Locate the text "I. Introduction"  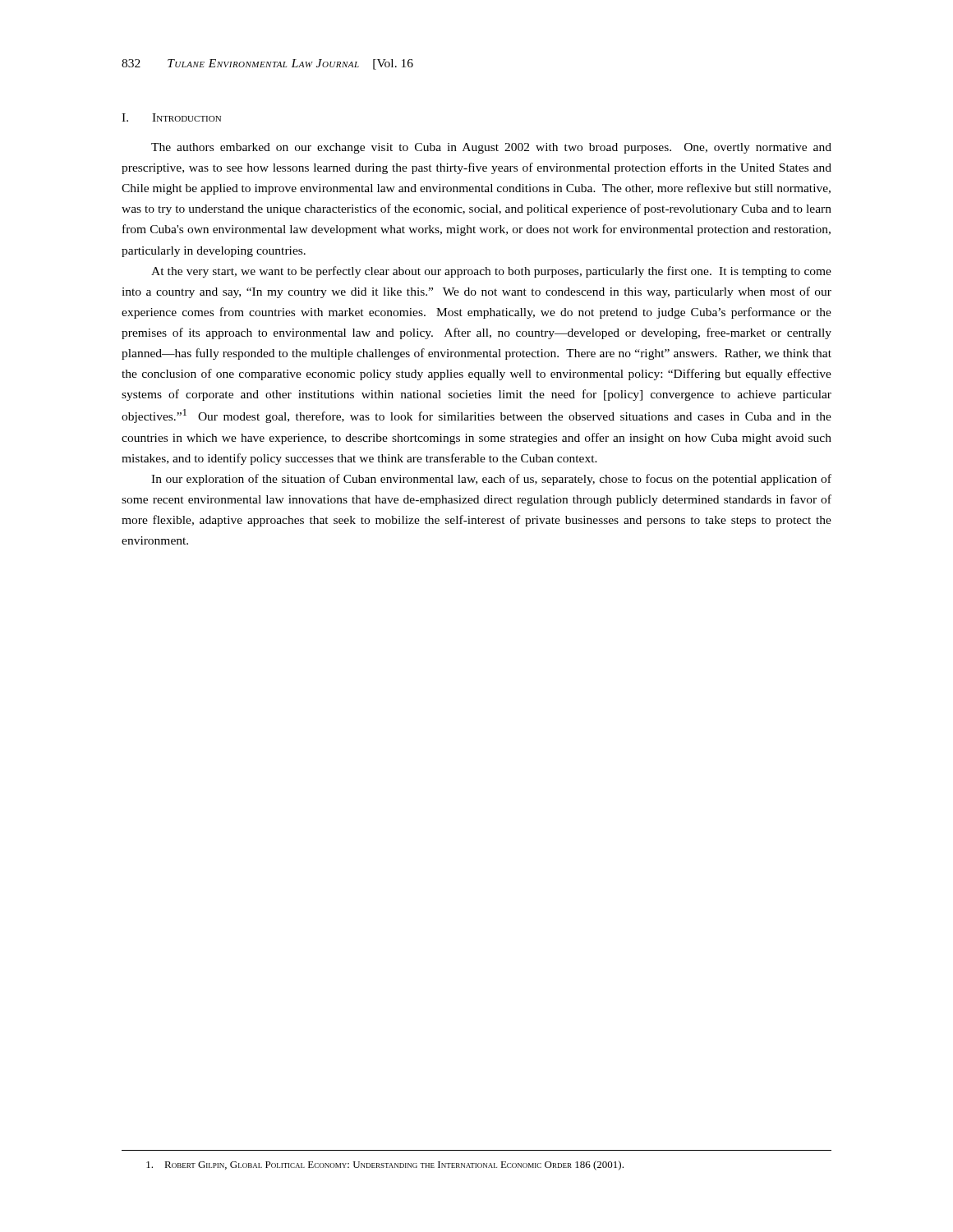[172, 117]
